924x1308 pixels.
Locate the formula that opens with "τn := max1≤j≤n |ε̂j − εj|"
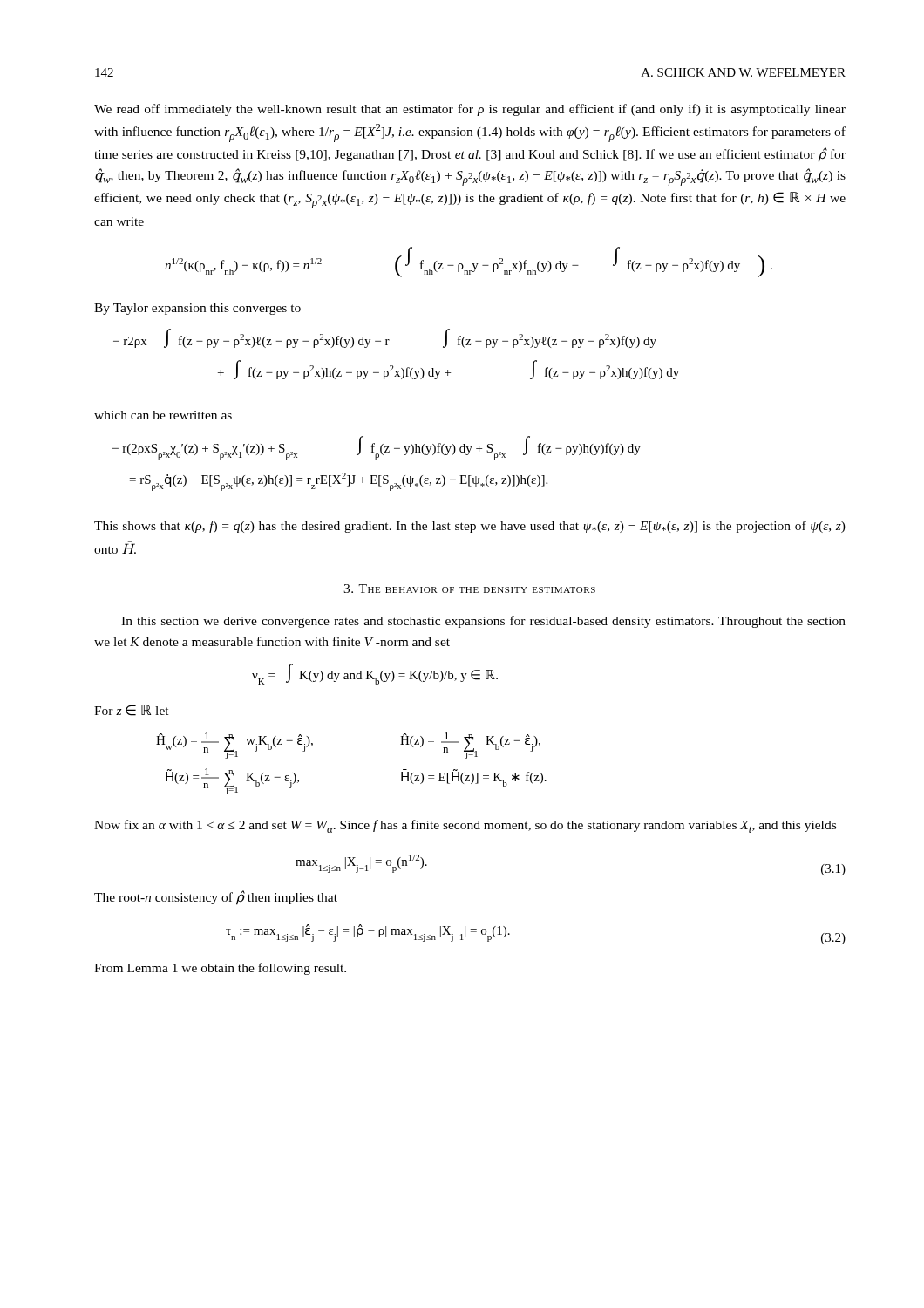[x=360, y=934]
